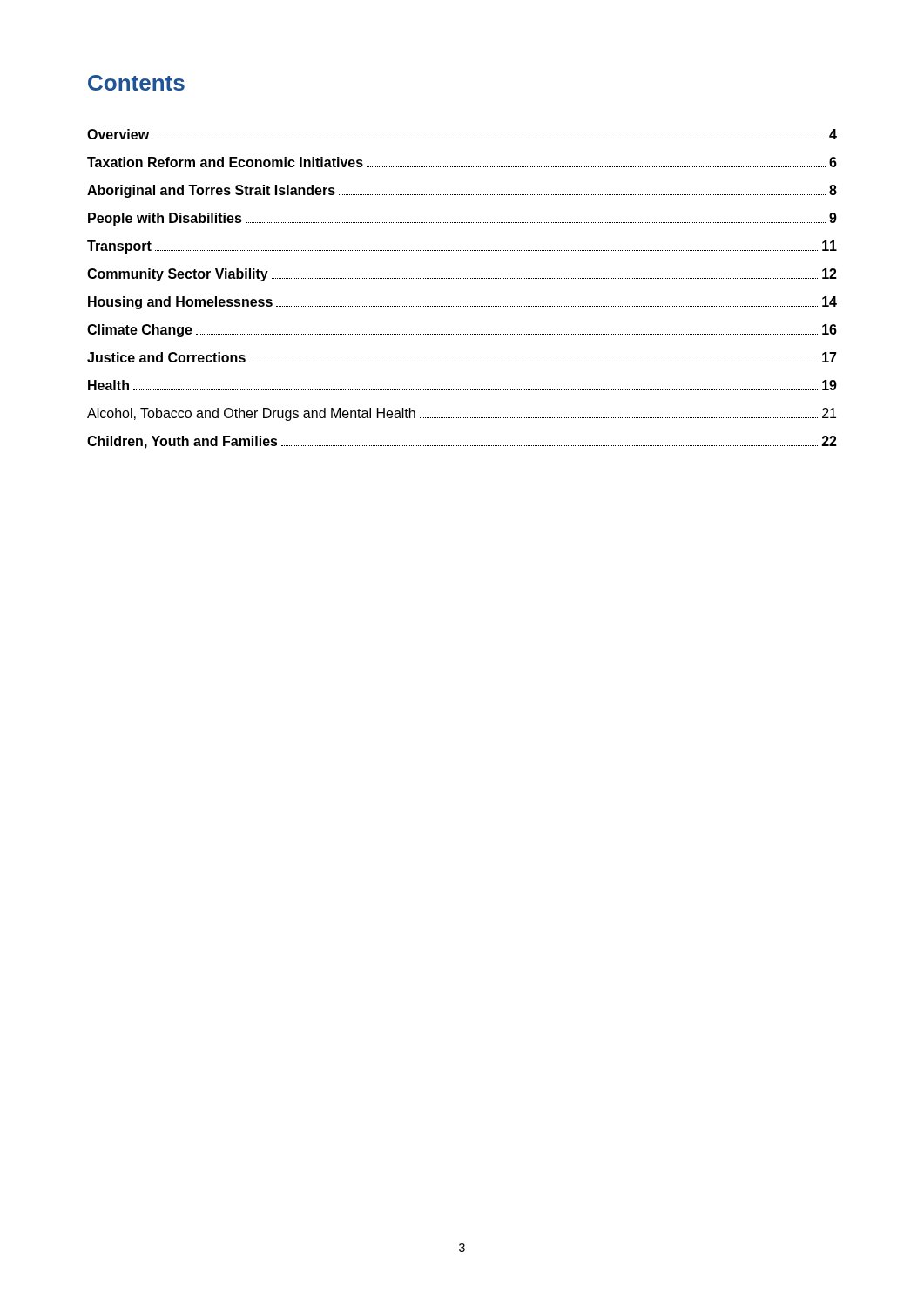Find the element starting "Justice and Corrections 17"
This screenshot has height=1307, width=924.
pos(462,358)
